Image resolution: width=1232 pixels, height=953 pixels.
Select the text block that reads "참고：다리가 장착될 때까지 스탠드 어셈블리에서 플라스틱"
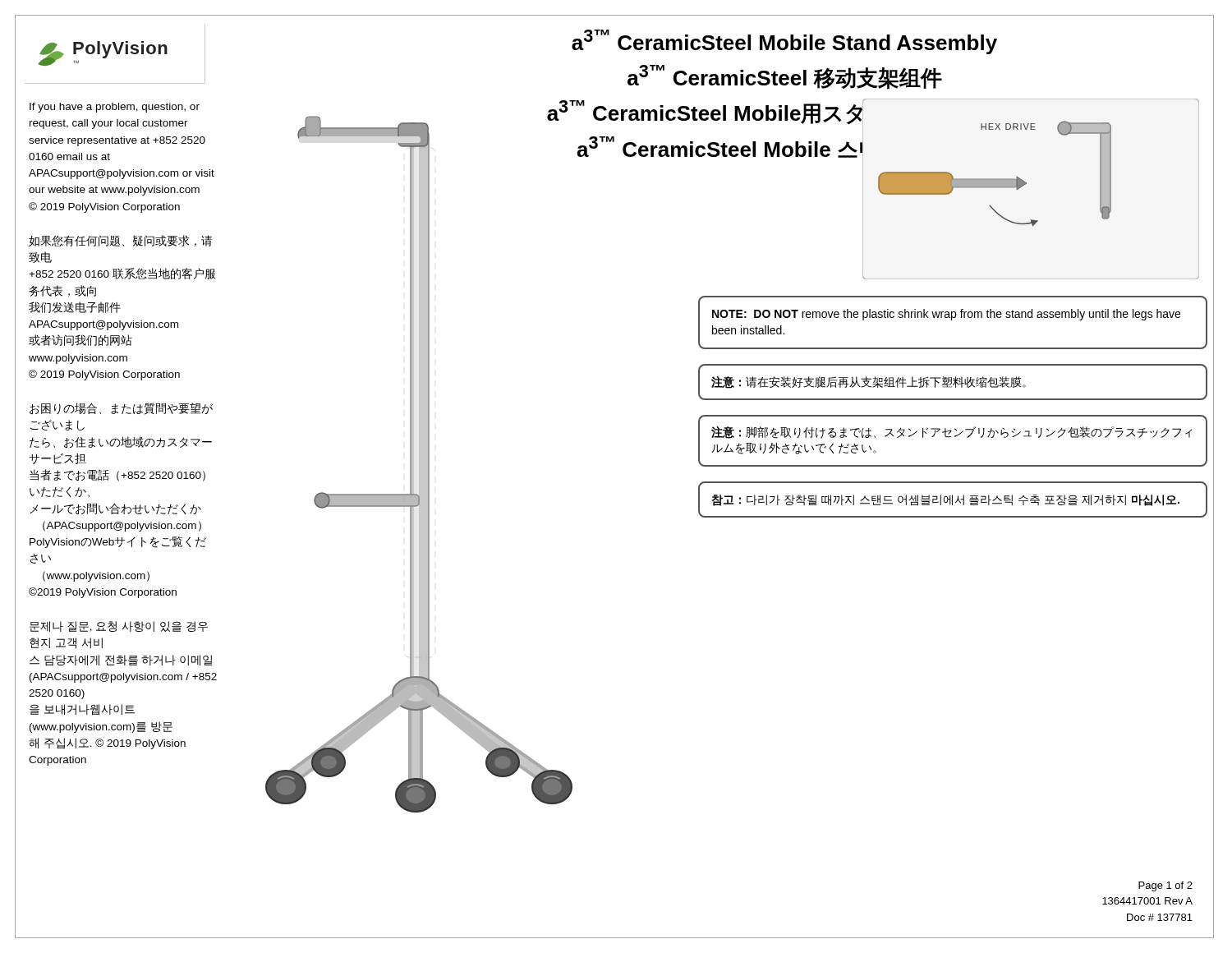coord(946,500)
